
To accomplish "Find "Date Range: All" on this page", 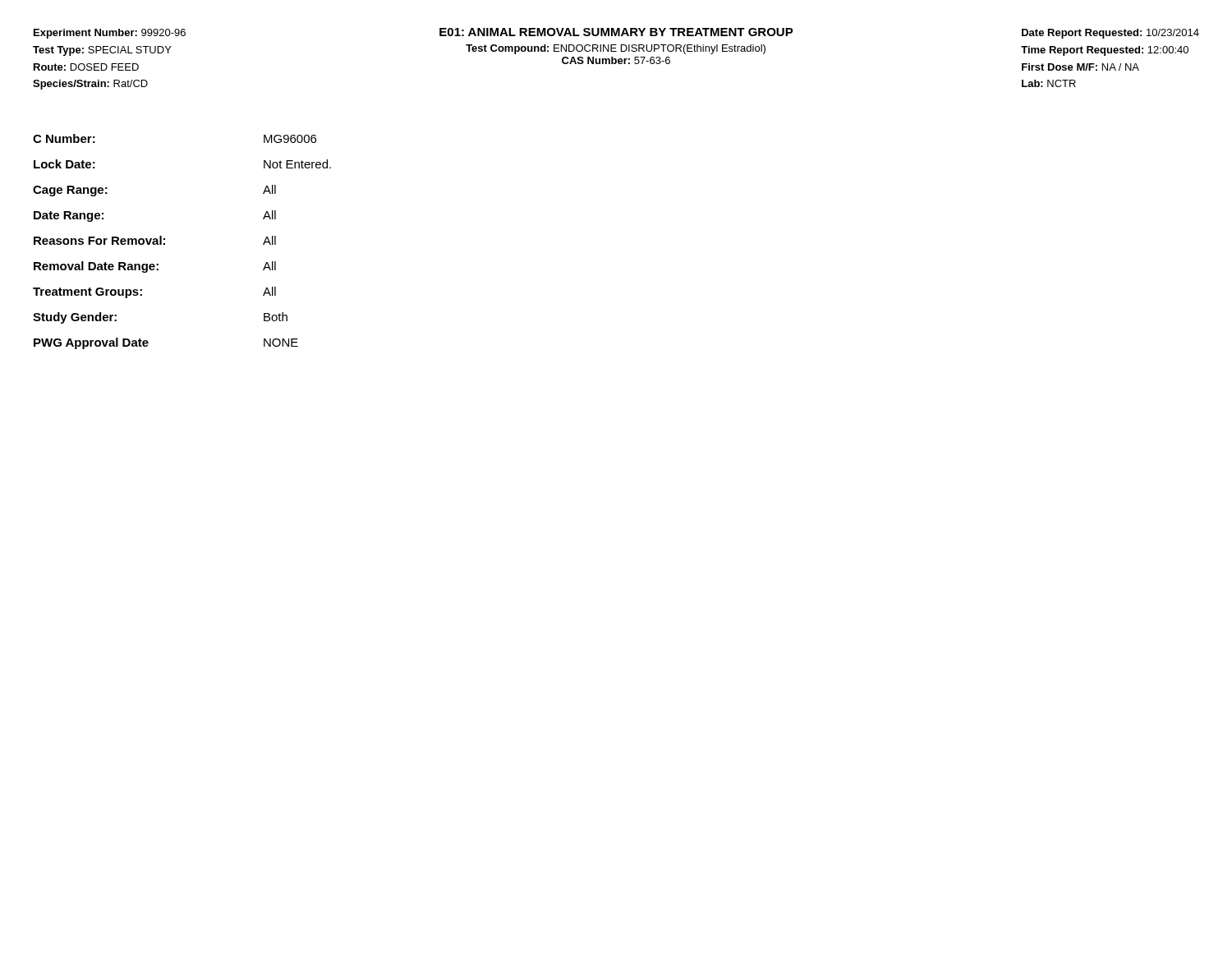I will click(x=67, y=216).
